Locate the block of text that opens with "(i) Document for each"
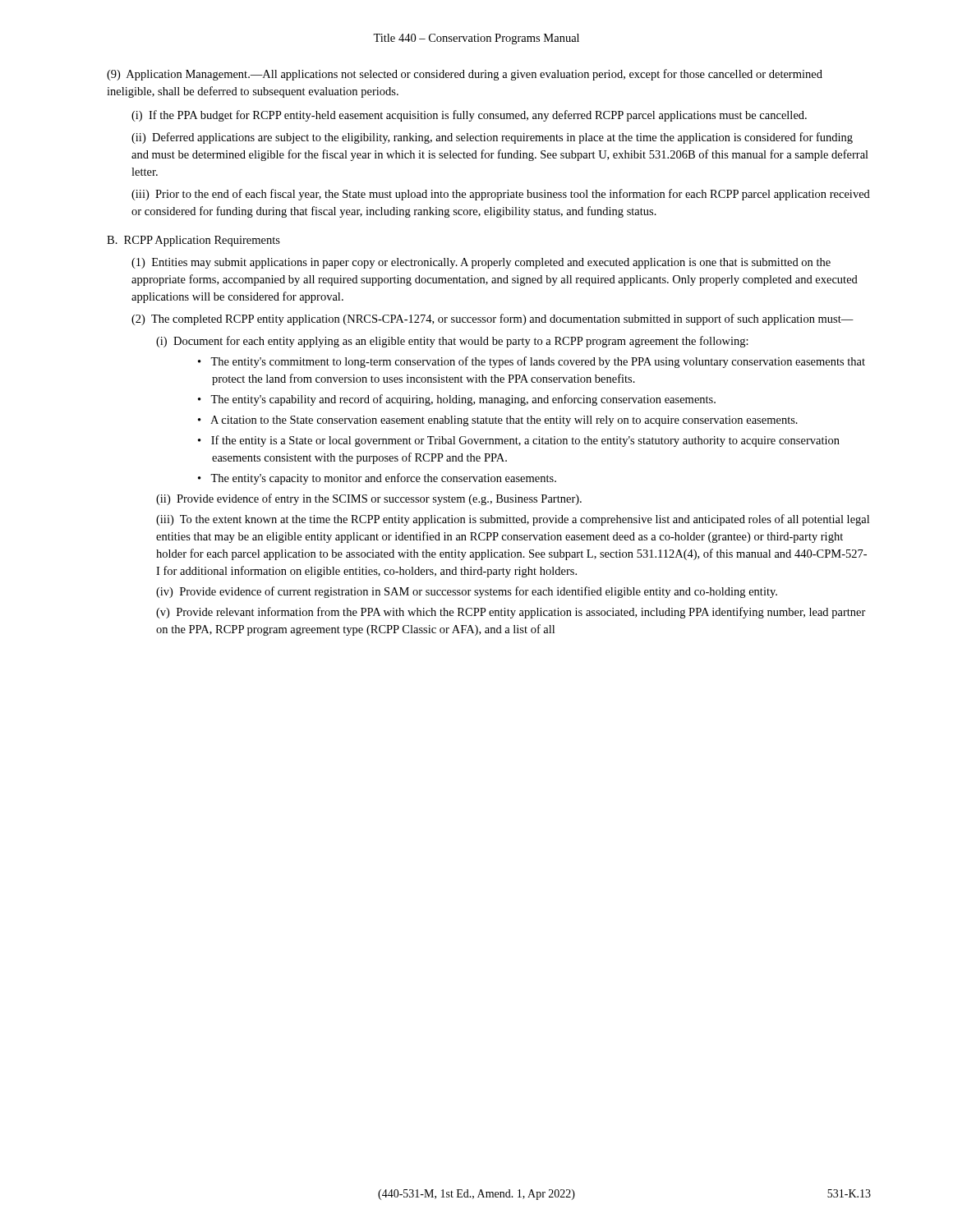The height and width of the screenshot is (1232, 953). coord(452,341)
